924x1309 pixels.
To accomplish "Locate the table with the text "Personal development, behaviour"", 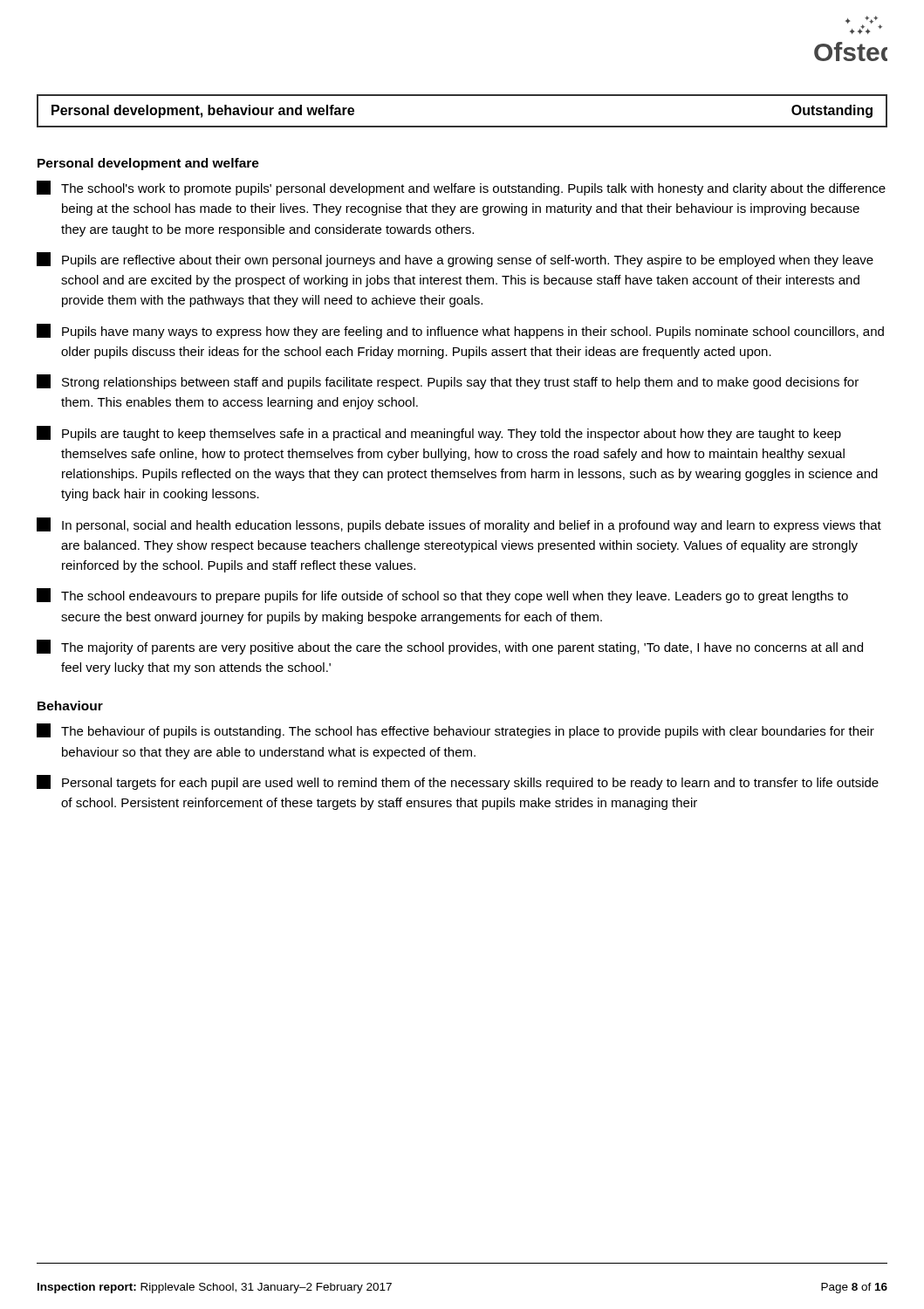I will click(462, 111).
